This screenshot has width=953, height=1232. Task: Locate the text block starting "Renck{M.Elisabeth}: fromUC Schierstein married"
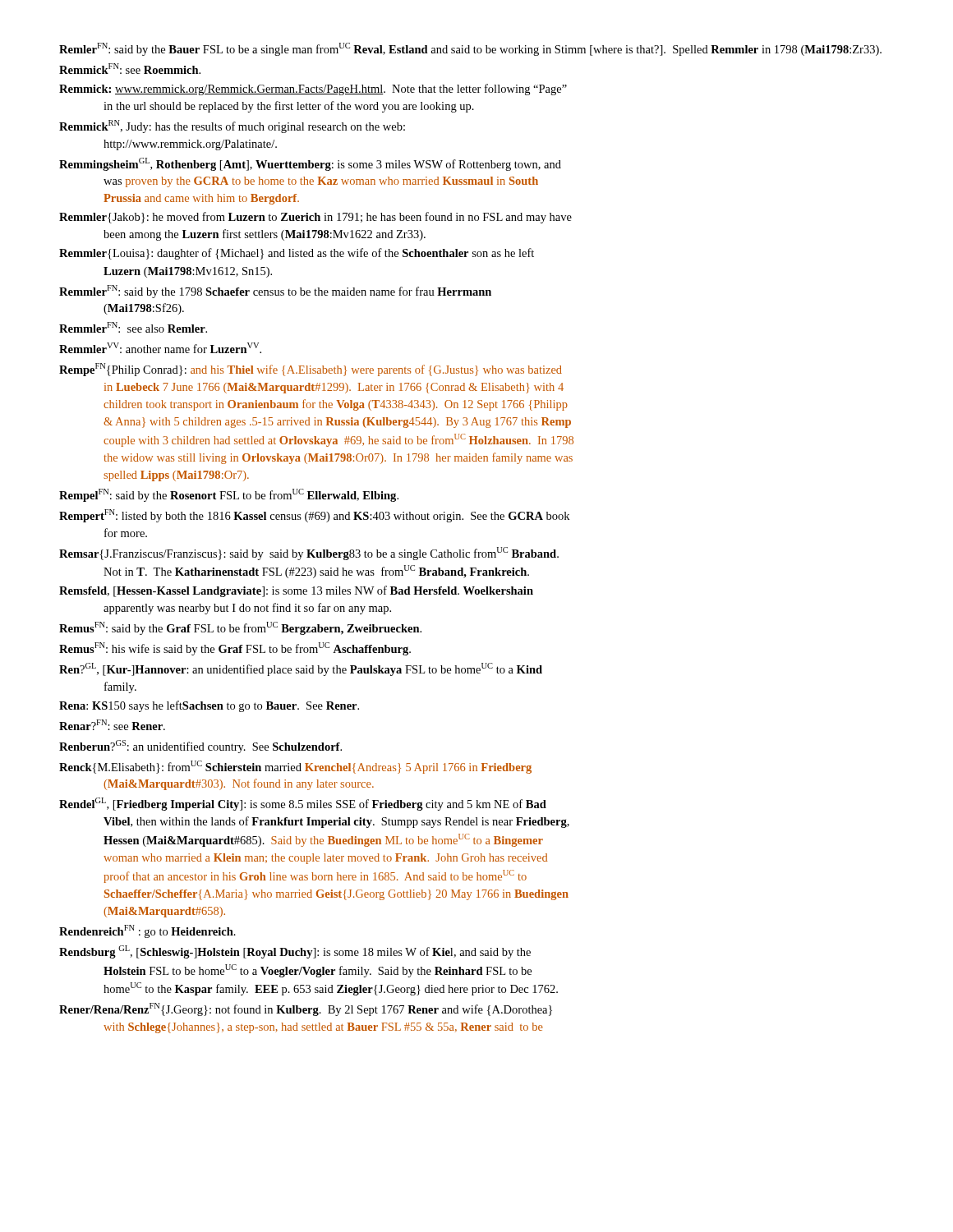coord(476,775)
